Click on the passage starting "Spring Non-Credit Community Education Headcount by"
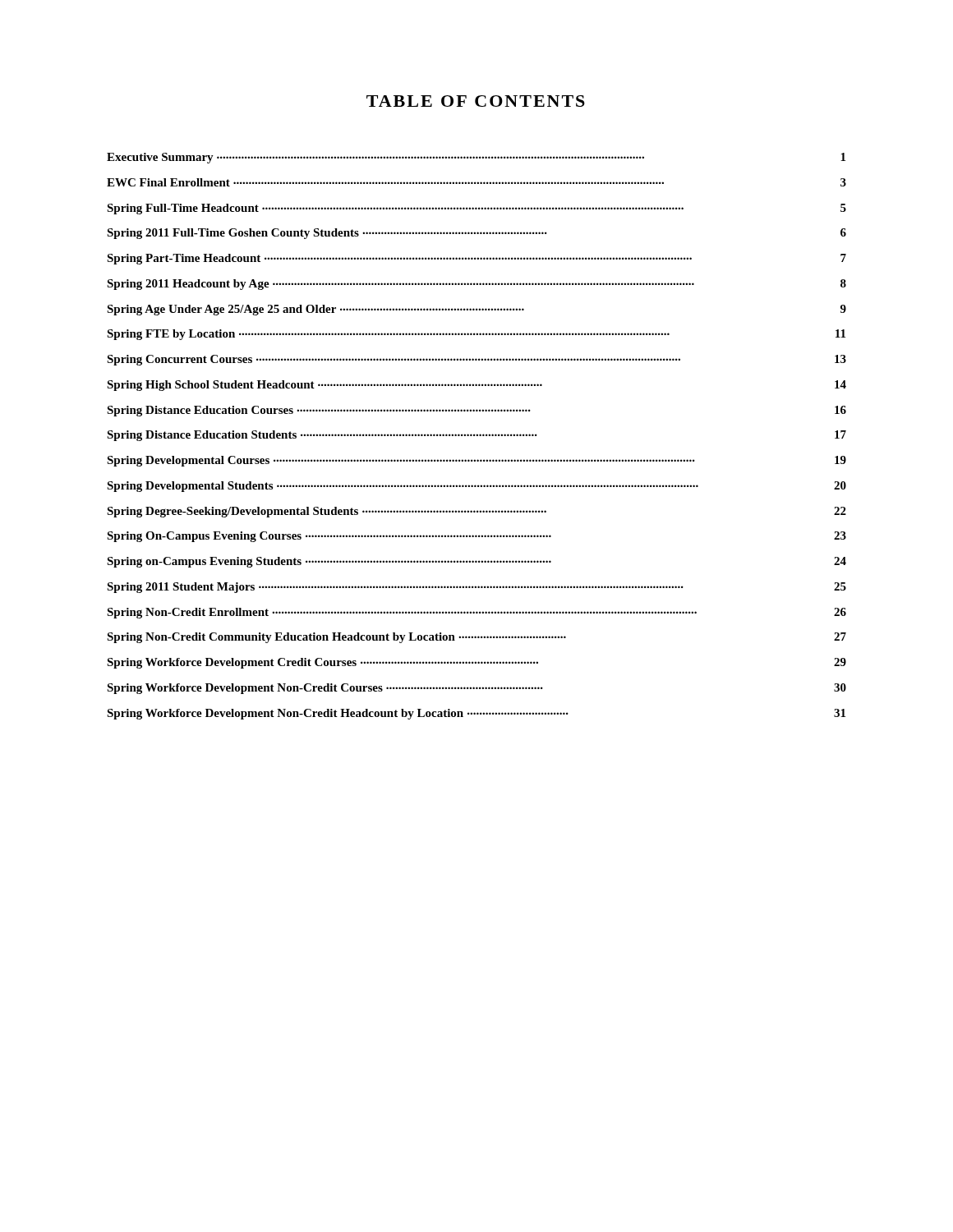 click(476, 637)
